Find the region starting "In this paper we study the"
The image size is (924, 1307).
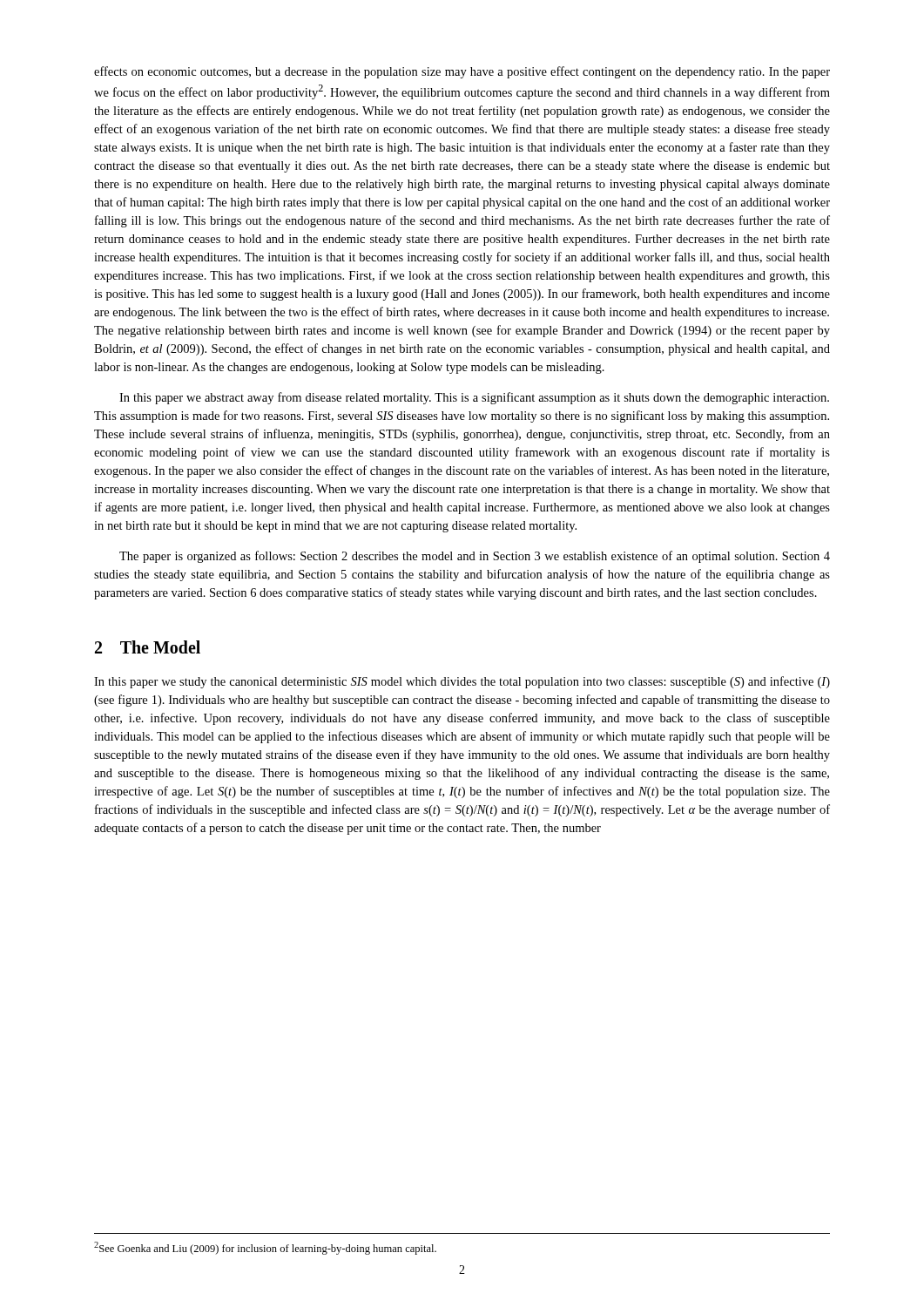point(462,755)
